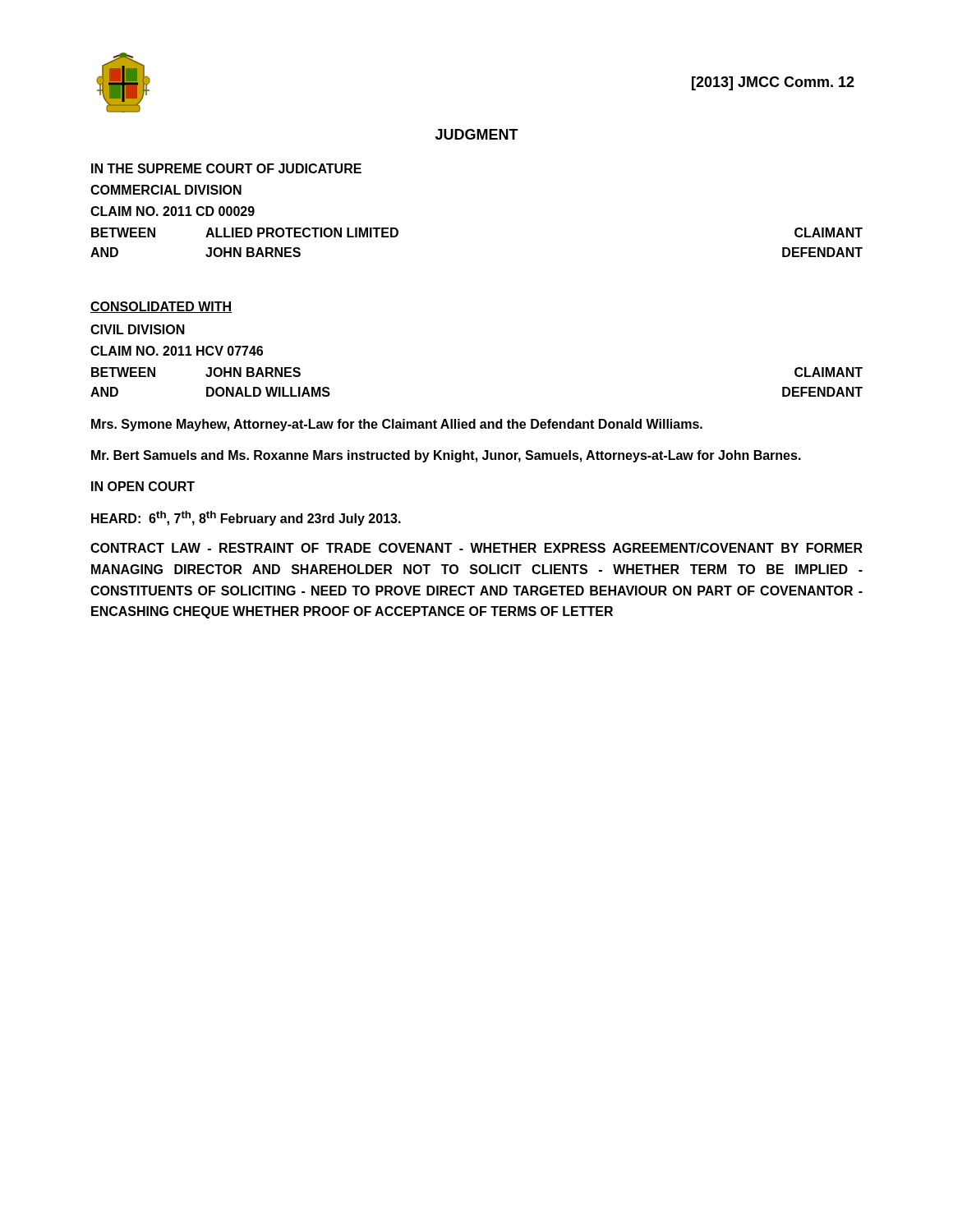Find the text starting "COMMERCIAL DIVISION"
Screen dimensions: 1232x953
(x=166, y=190)
